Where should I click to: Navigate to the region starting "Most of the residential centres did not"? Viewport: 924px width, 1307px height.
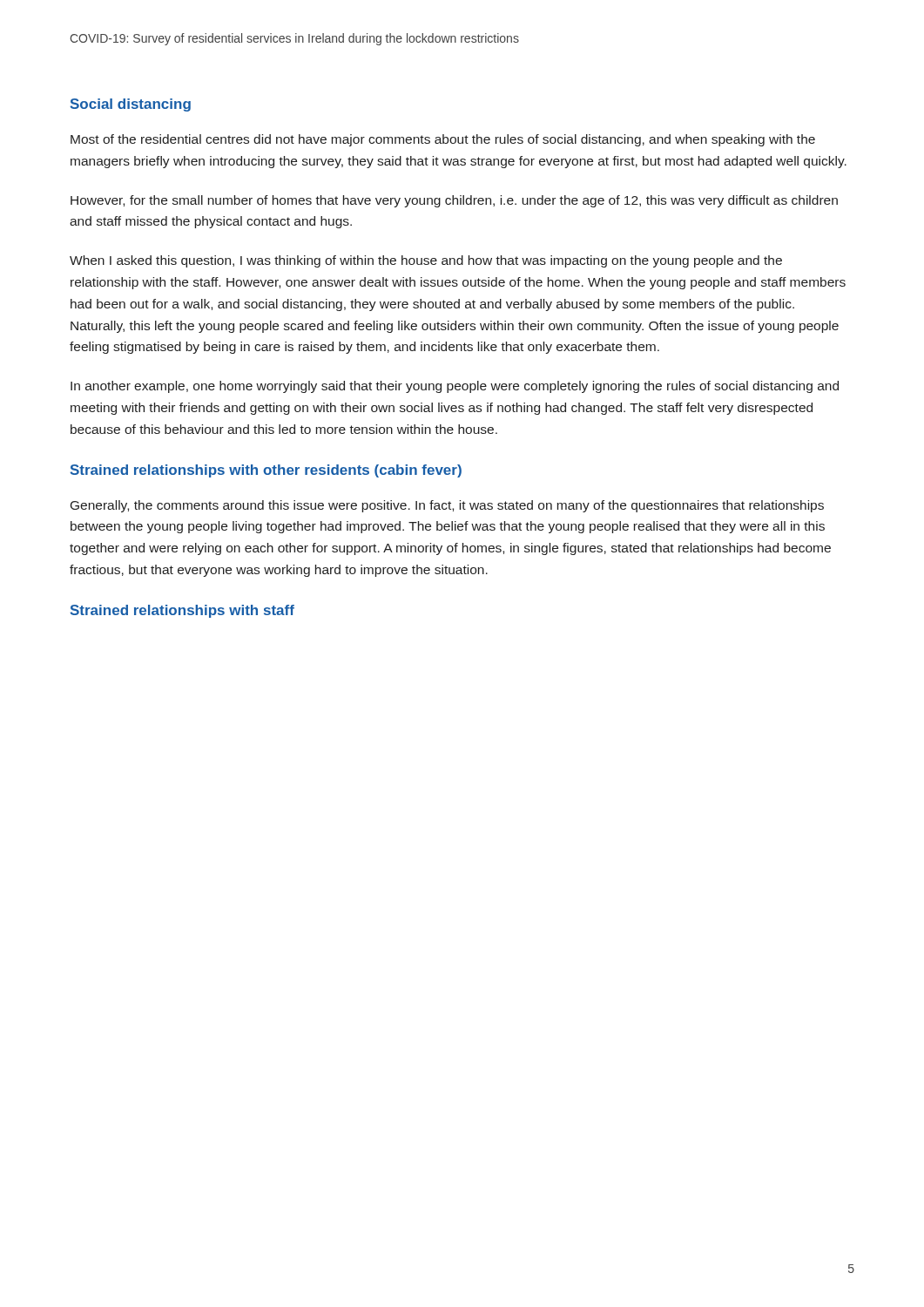pyautogui.click(x=458, y=150)
